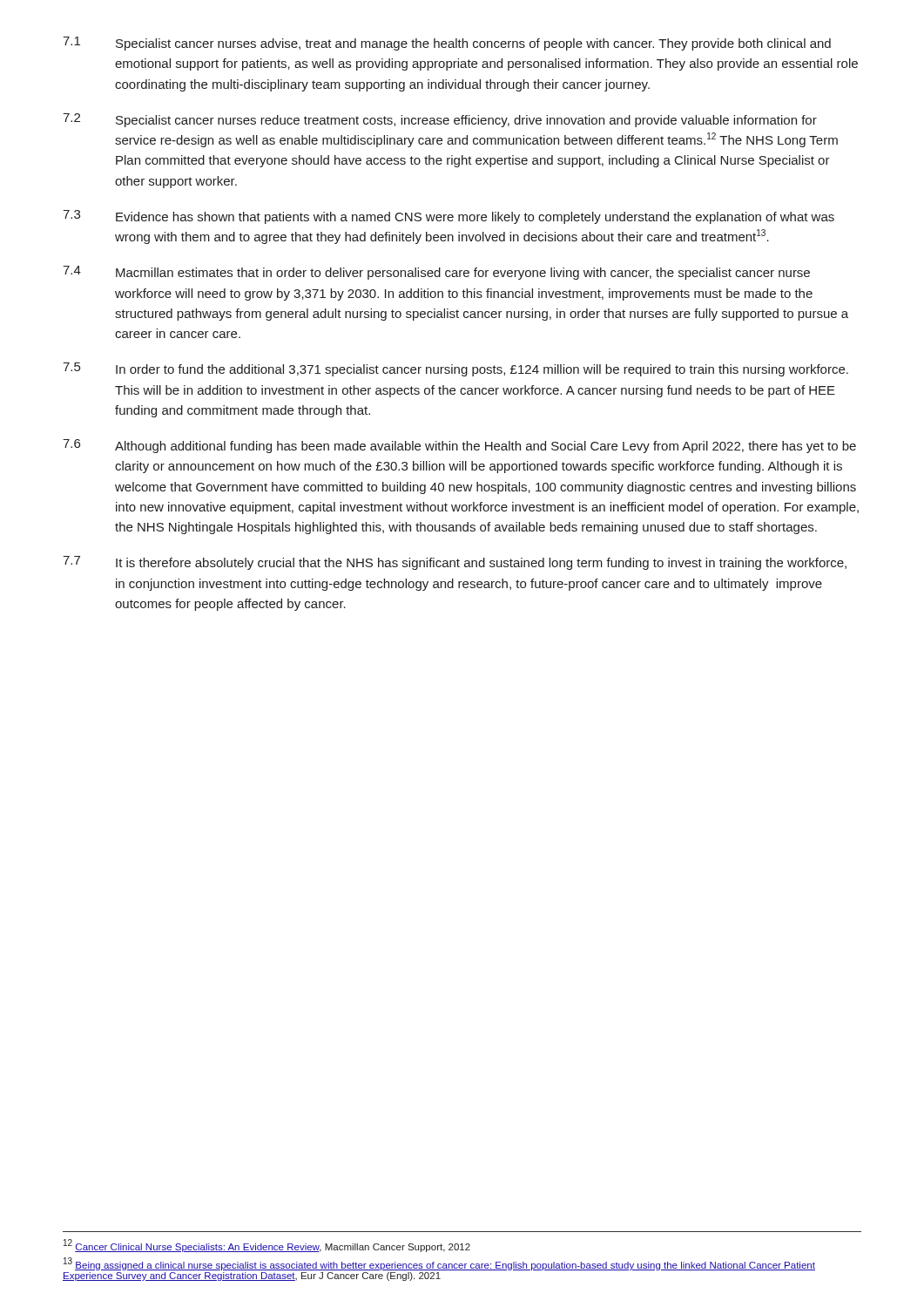Navigate to the text starting "12 Cancer Clinical Nurse Specialists: An Evidence"
Viewport: 924px width, 1307px height.
click(267, 1245)
